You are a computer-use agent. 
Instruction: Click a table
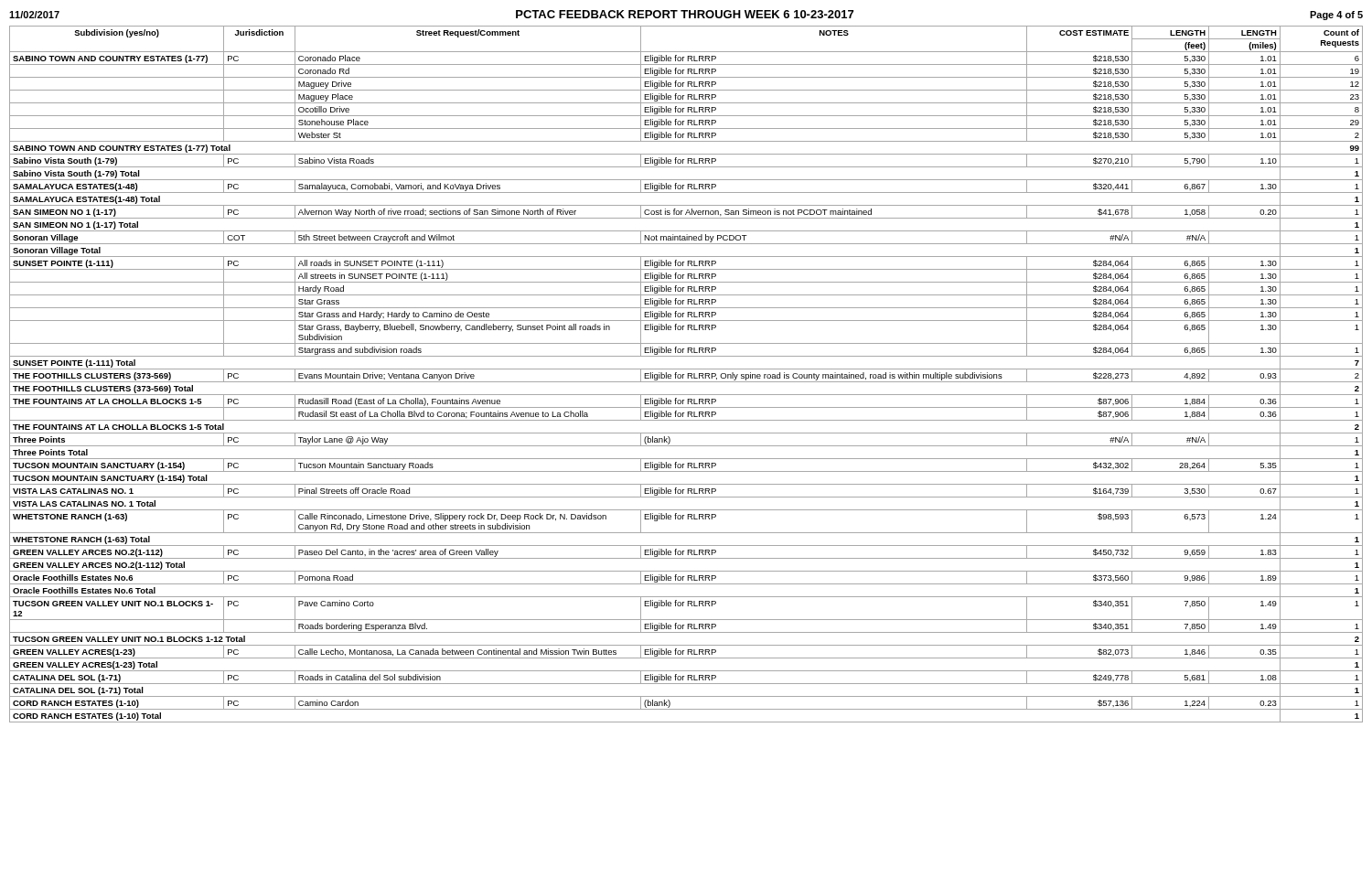(x=686, y=374)
